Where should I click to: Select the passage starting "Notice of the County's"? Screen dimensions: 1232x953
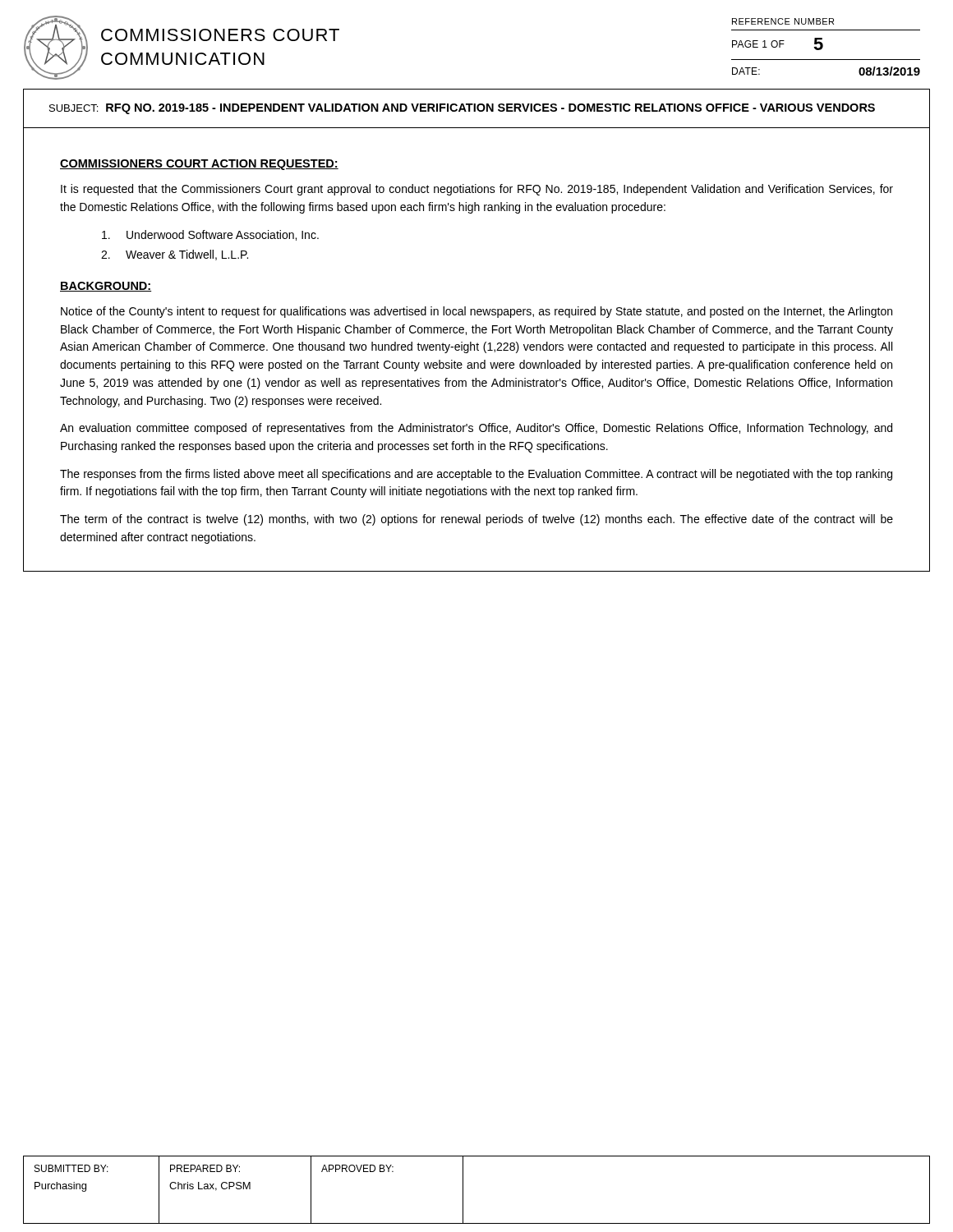click(476, 356)
